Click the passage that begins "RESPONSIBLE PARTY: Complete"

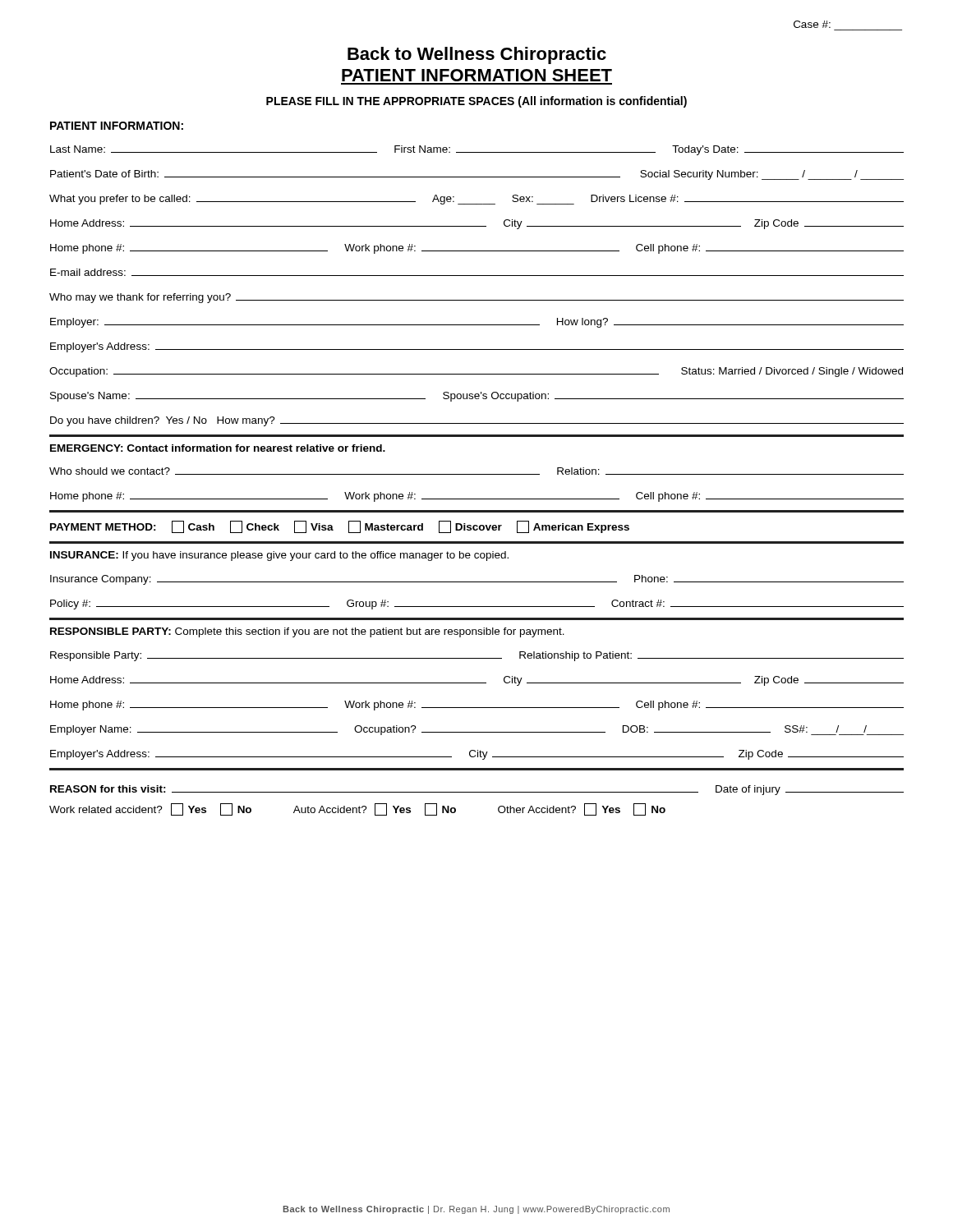(307, 631)
